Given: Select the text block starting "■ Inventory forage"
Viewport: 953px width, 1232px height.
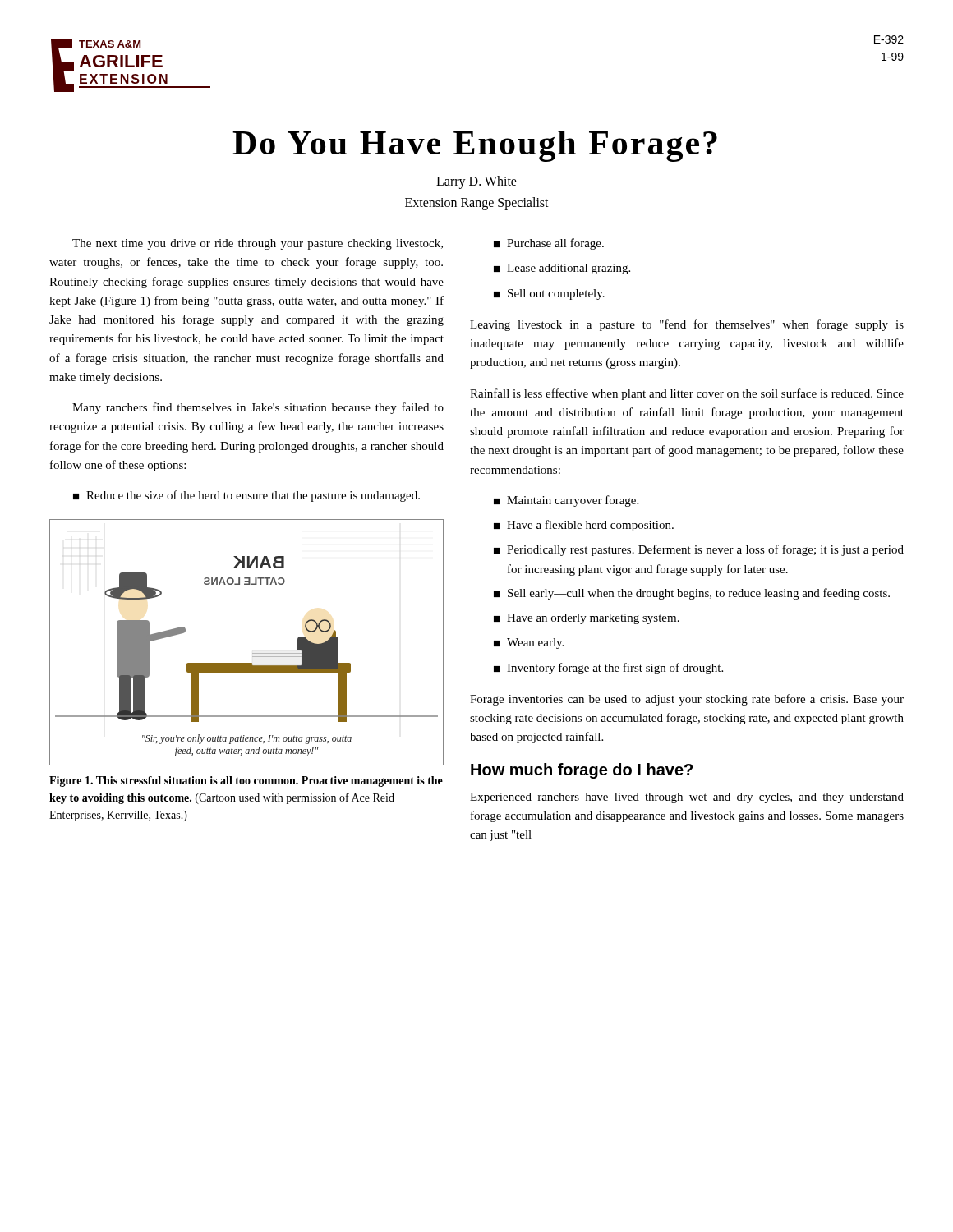Looking at the screenshot, I should (608, 668).
